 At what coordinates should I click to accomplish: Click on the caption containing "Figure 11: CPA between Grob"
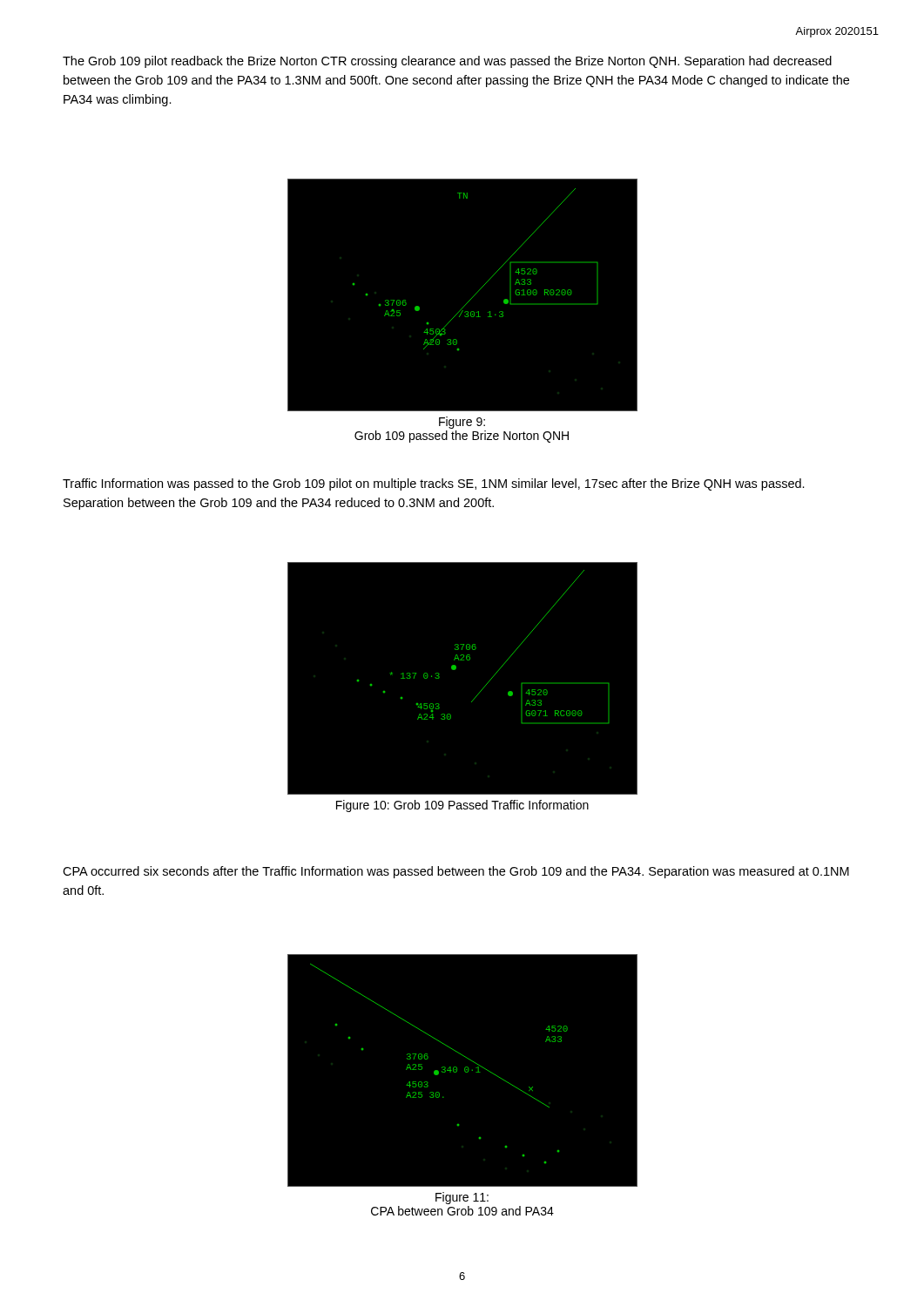462,1204
